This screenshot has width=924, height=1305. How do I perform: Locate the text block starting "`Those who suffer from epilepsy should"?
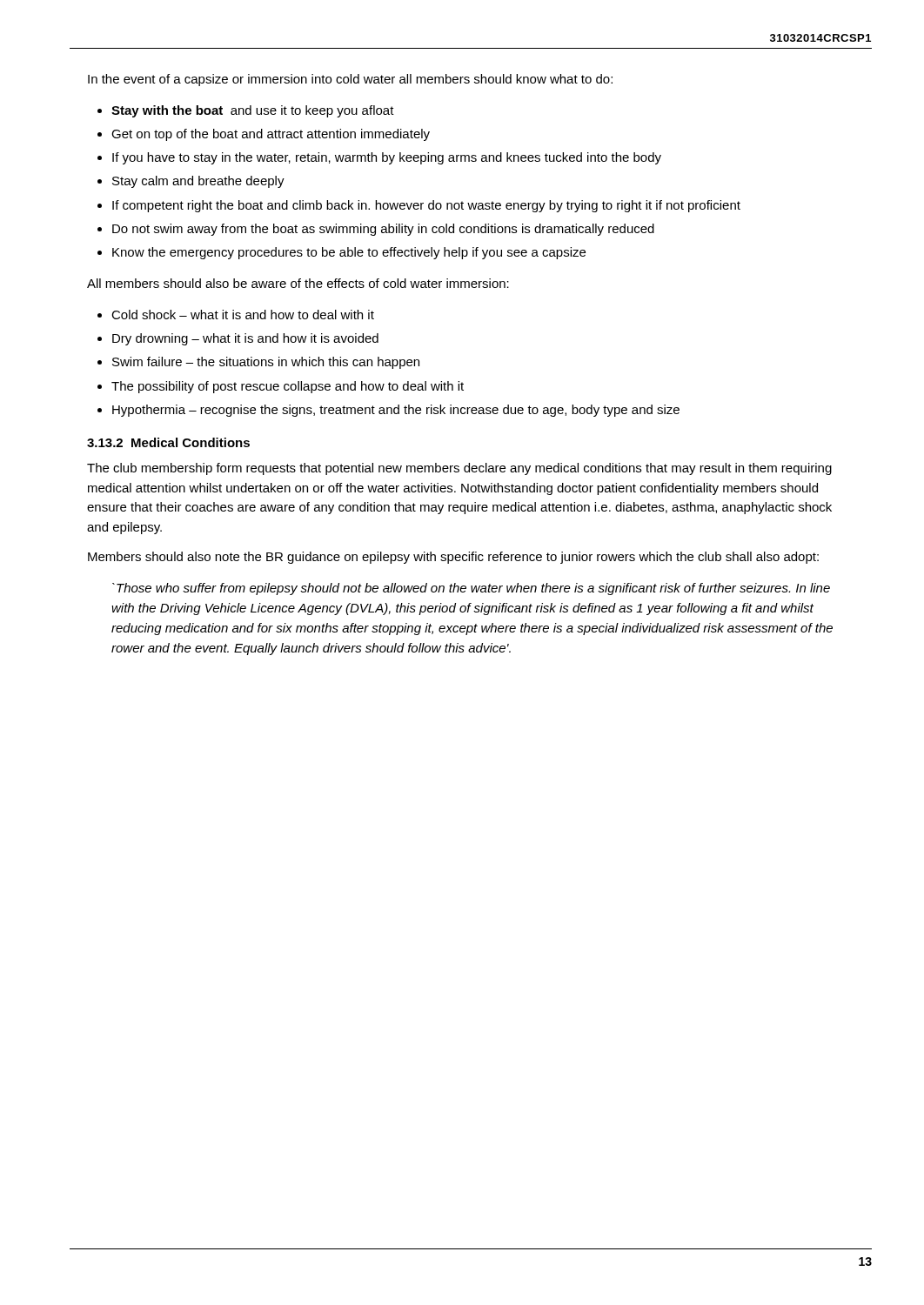[x=472, y=618]
